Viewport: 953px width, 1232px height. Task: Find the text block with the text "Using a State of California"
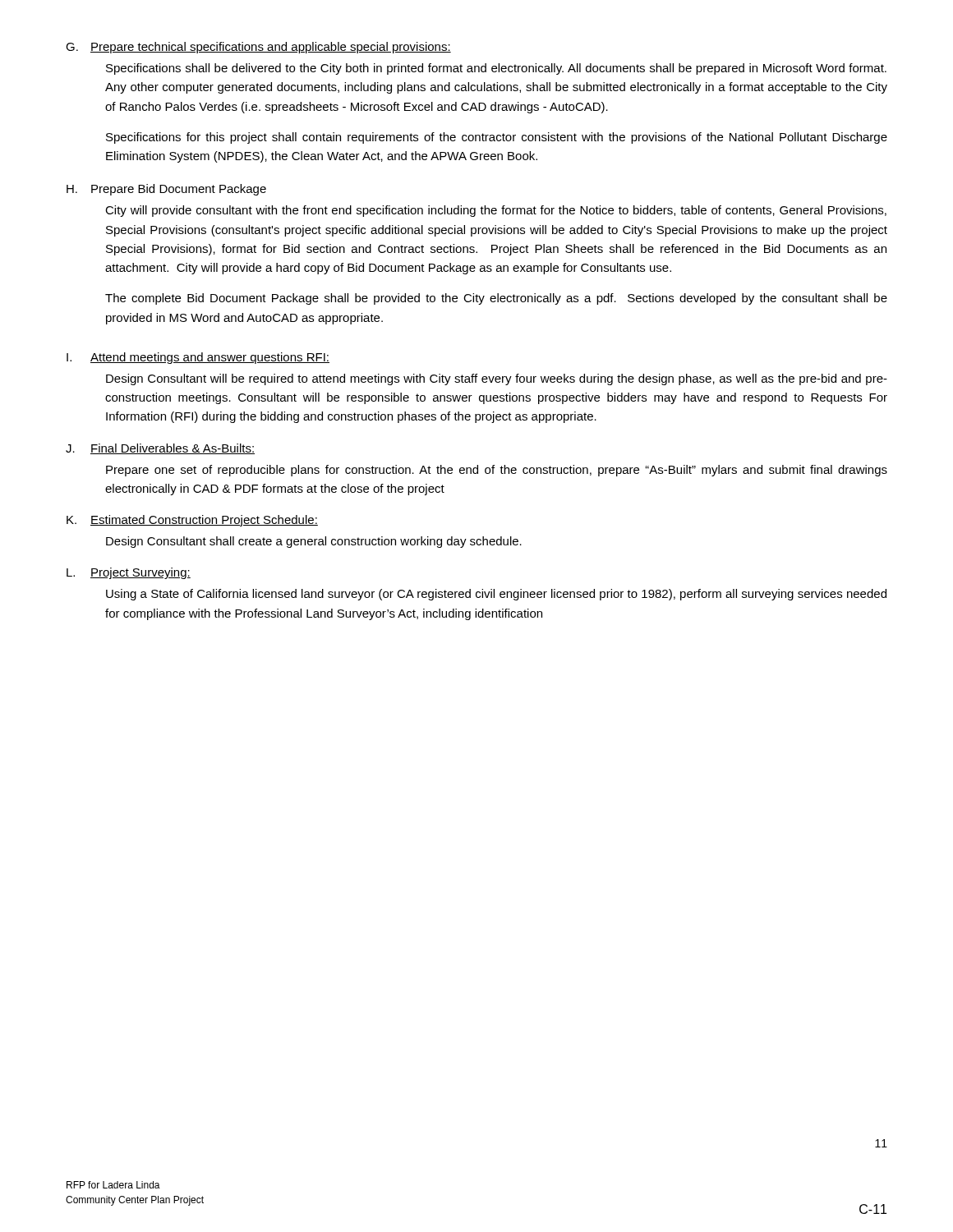pos(496,603)
